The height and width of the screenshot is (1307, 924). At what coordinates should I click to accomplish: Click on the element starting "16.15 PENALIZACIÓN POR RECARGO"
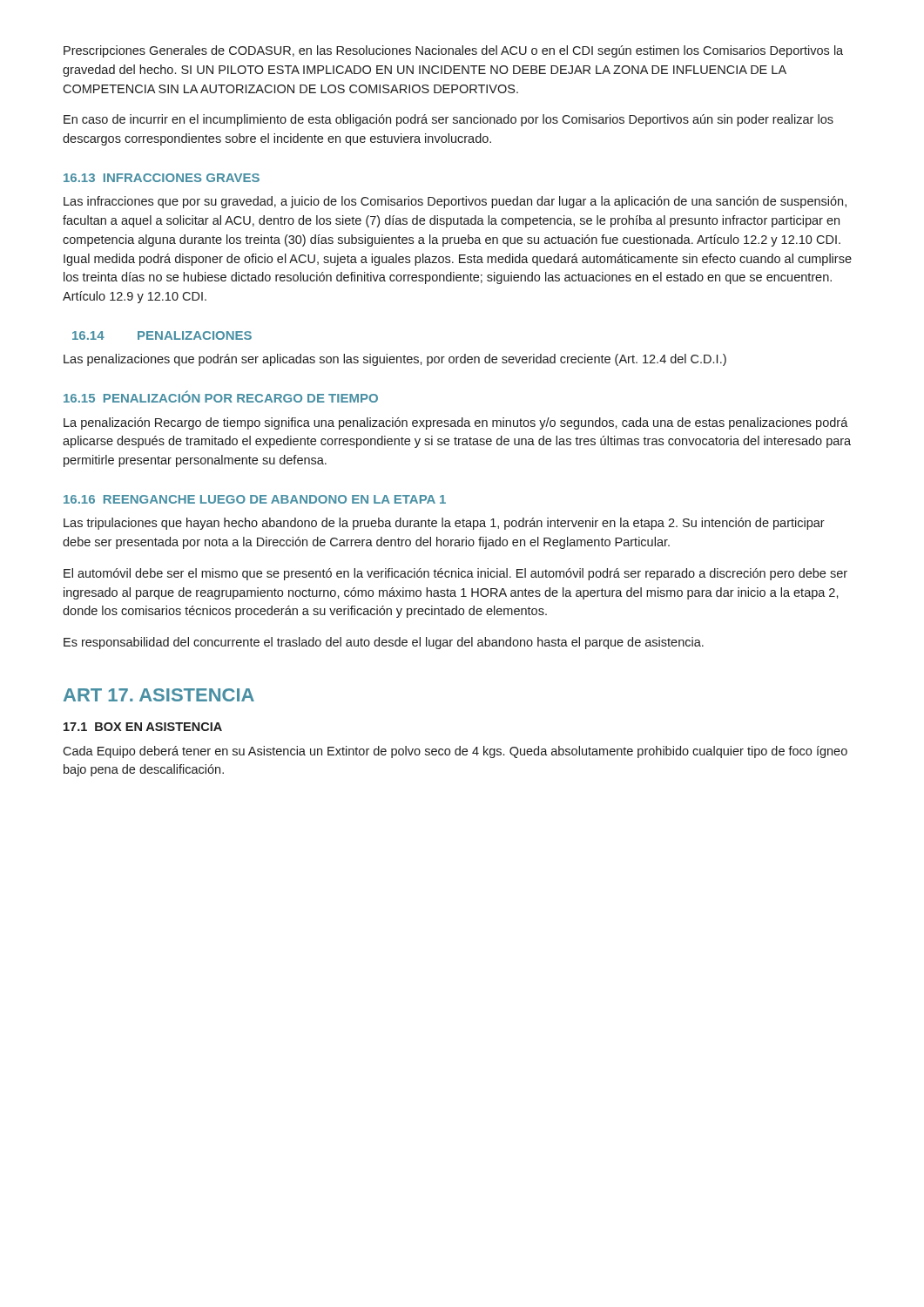coord(221,398)
